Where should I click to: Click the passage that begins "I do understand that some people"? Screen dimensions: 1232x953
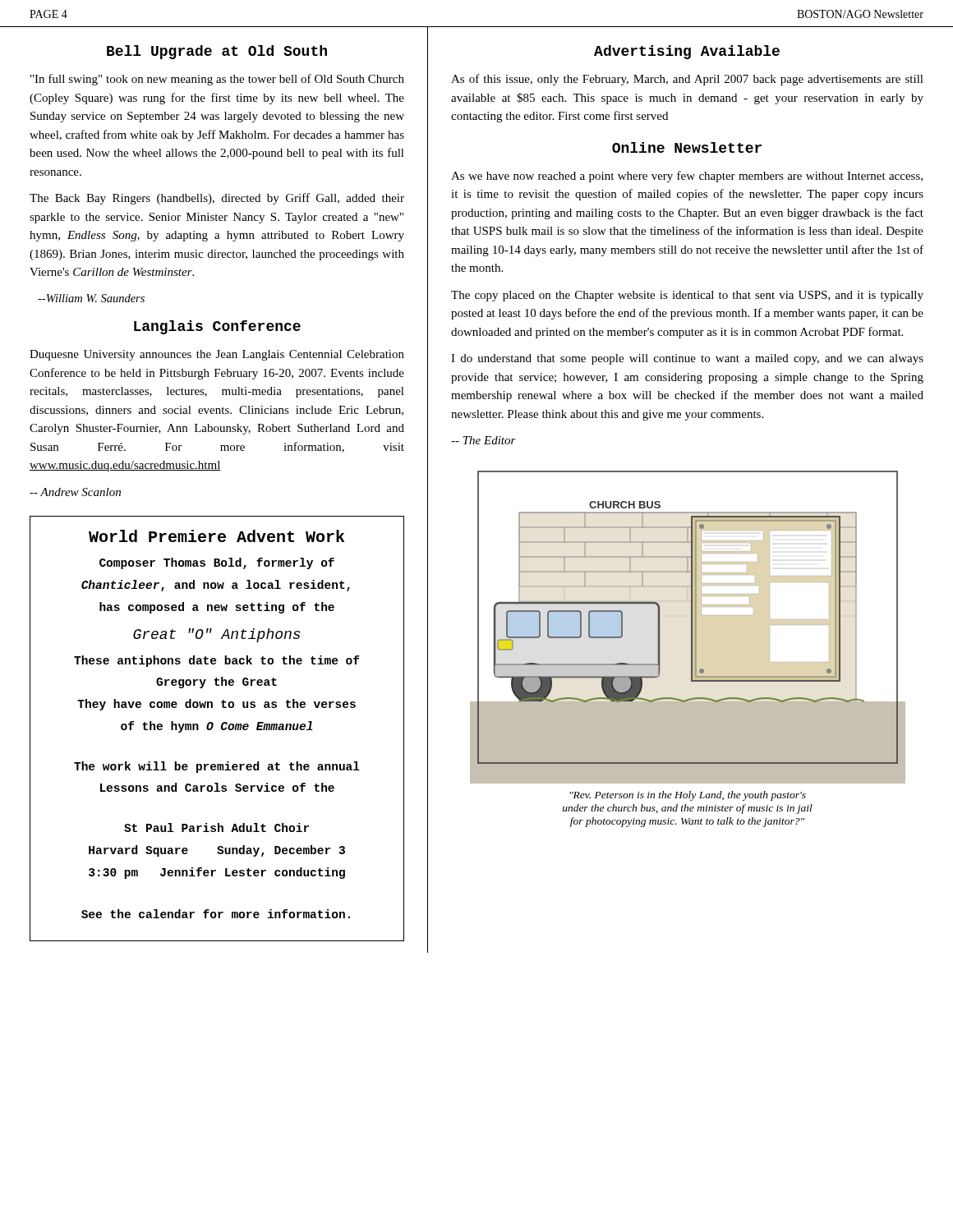tap(687, 386)
